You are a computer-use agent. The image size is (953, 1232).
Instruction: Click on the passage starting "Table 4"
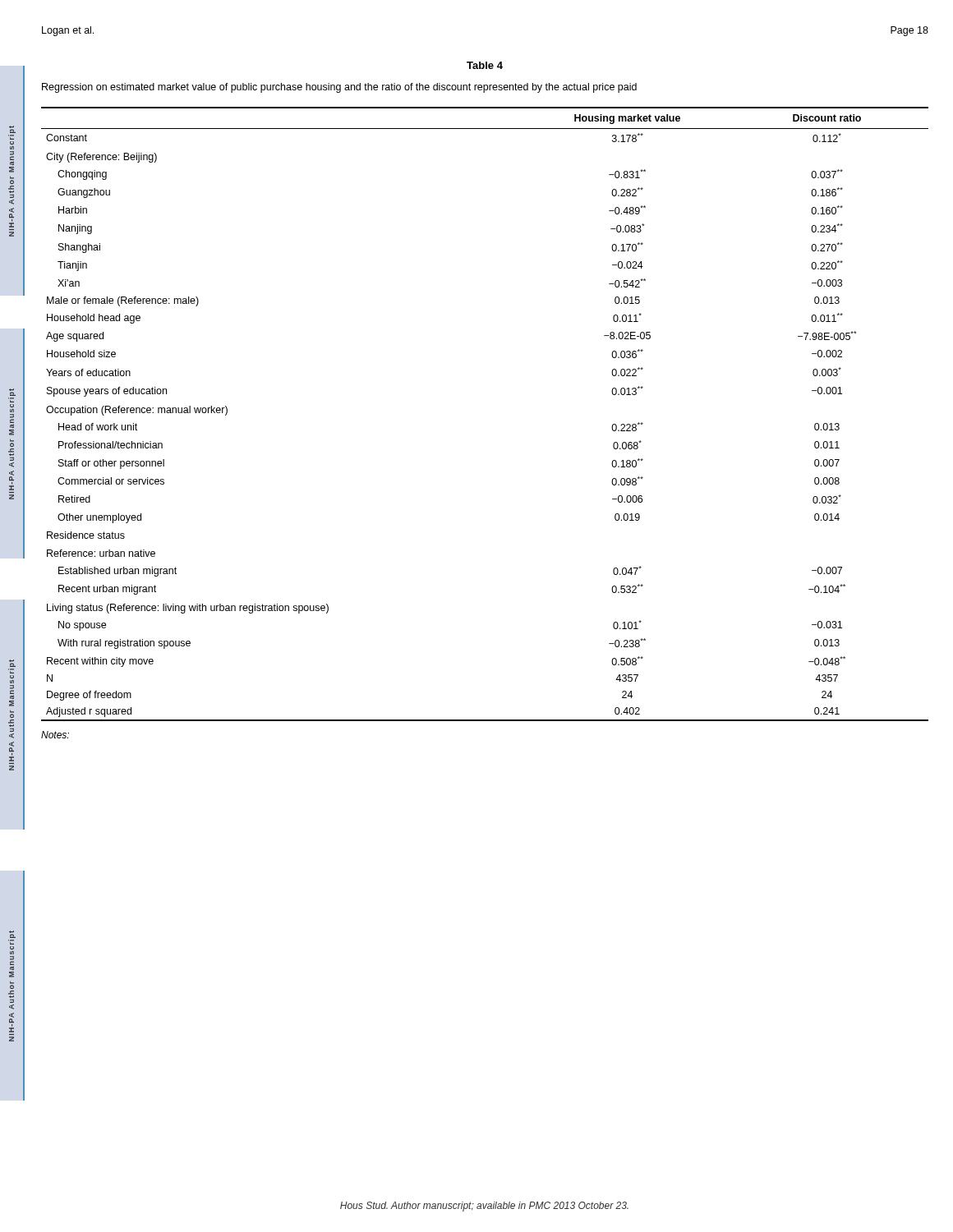485,65
